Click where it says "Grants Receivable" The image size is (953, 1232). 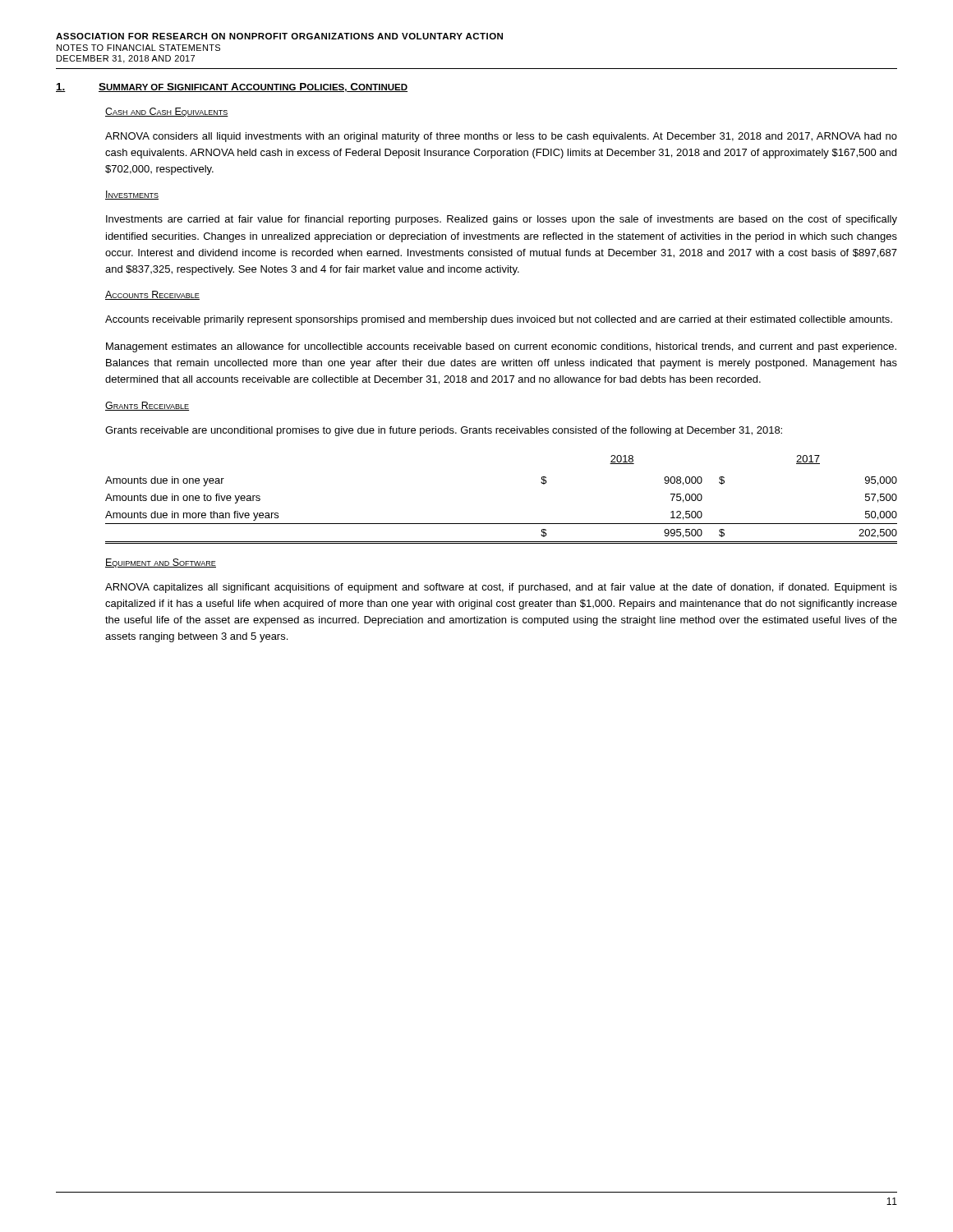tap(147, 406)
